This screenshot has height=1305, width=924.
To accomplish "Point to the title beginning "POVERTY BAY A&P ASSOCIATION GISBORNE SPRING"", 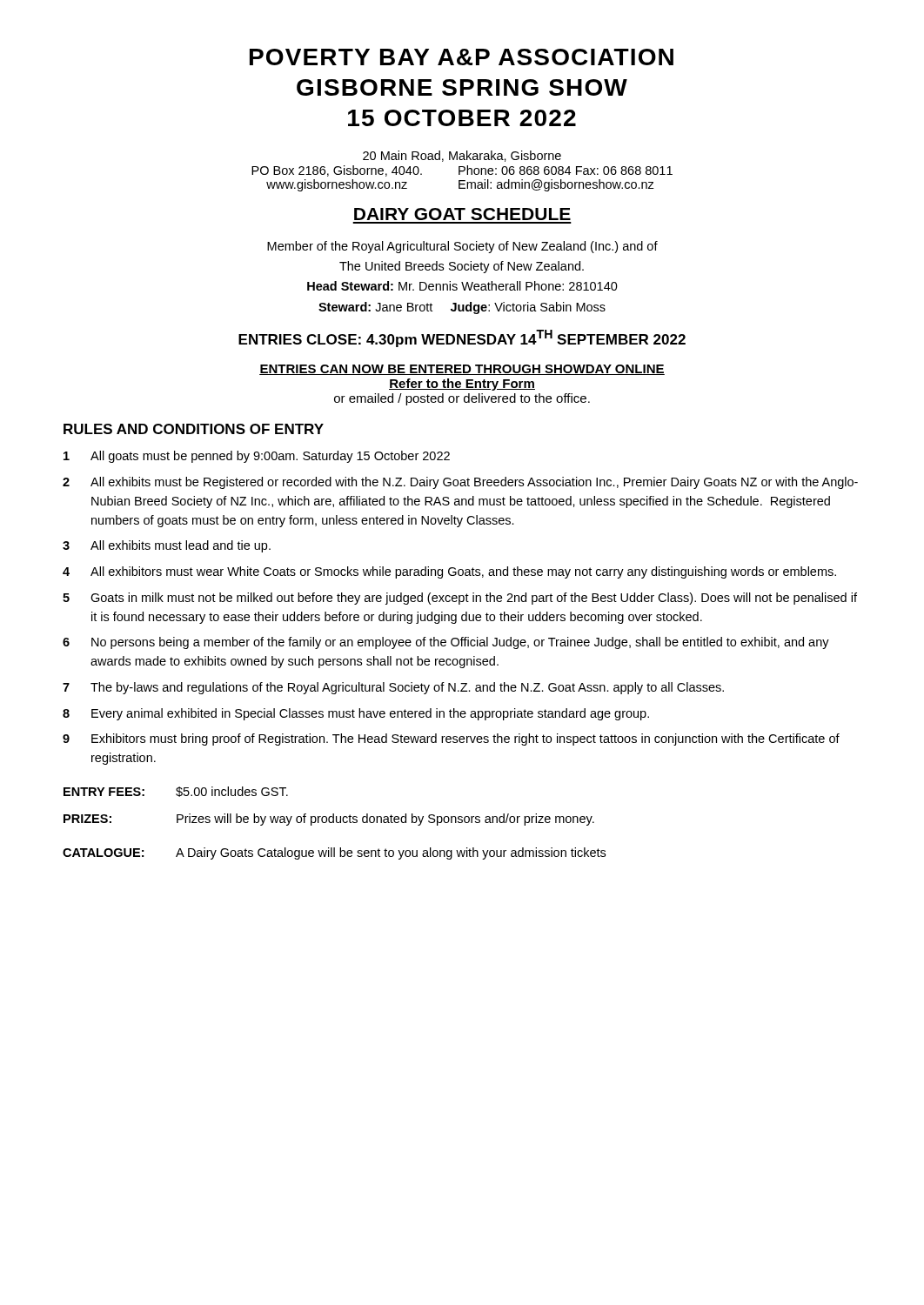I will click(462, 87).
